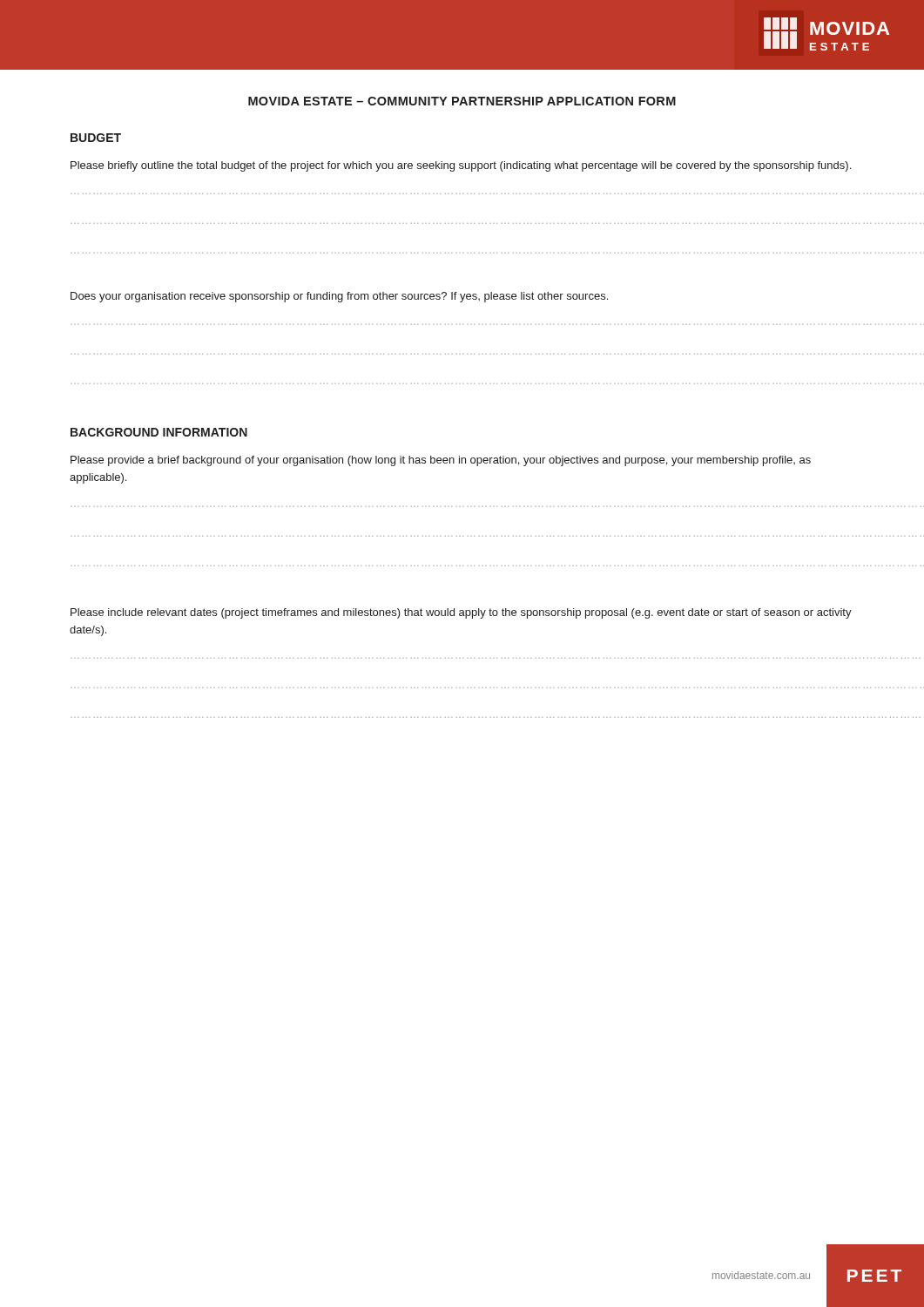
Task: Navigate to the element starting "Please provide a"
Action: (440, 469)
